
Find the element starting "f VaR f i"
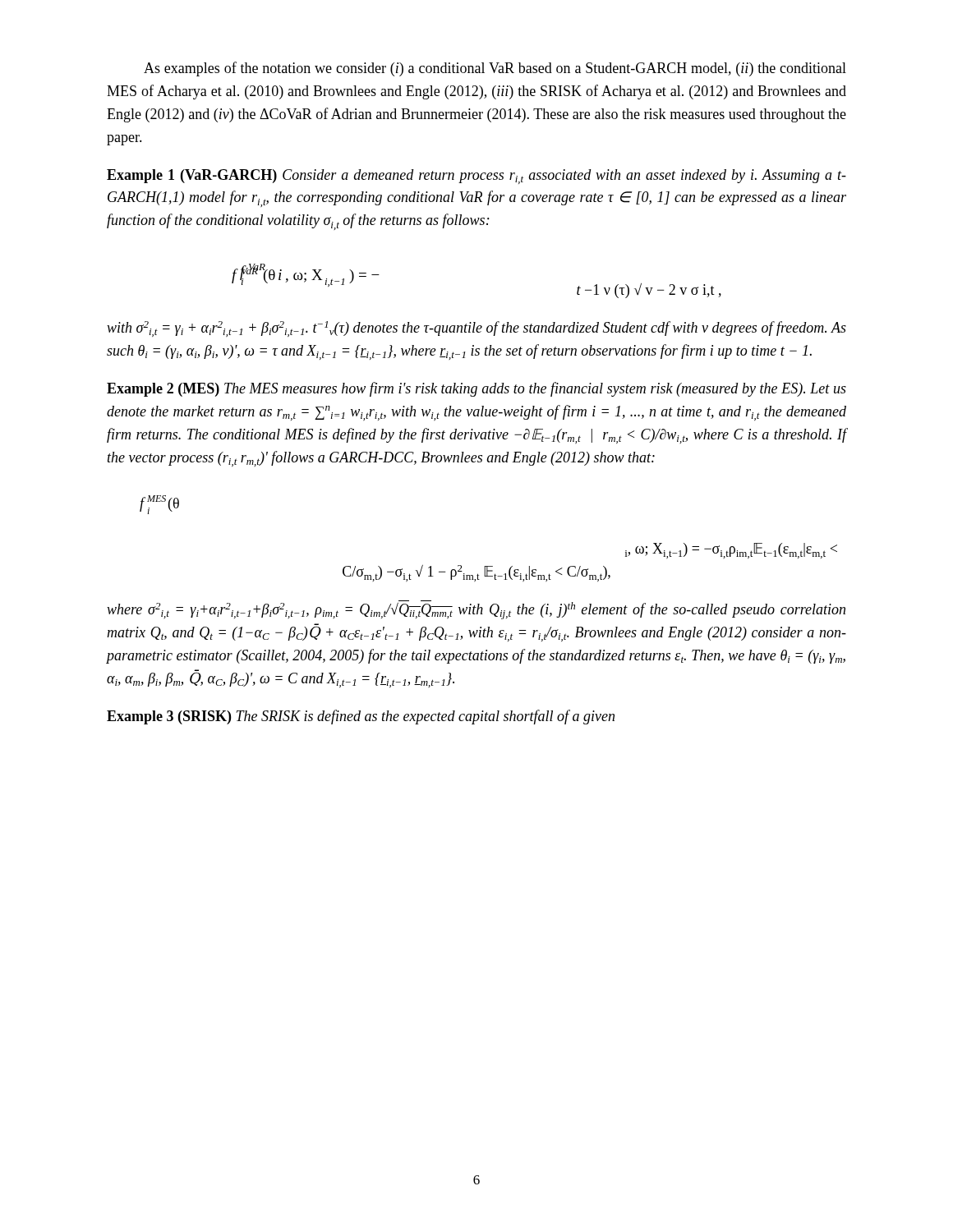pyautogui.click(x=352, y=280)
